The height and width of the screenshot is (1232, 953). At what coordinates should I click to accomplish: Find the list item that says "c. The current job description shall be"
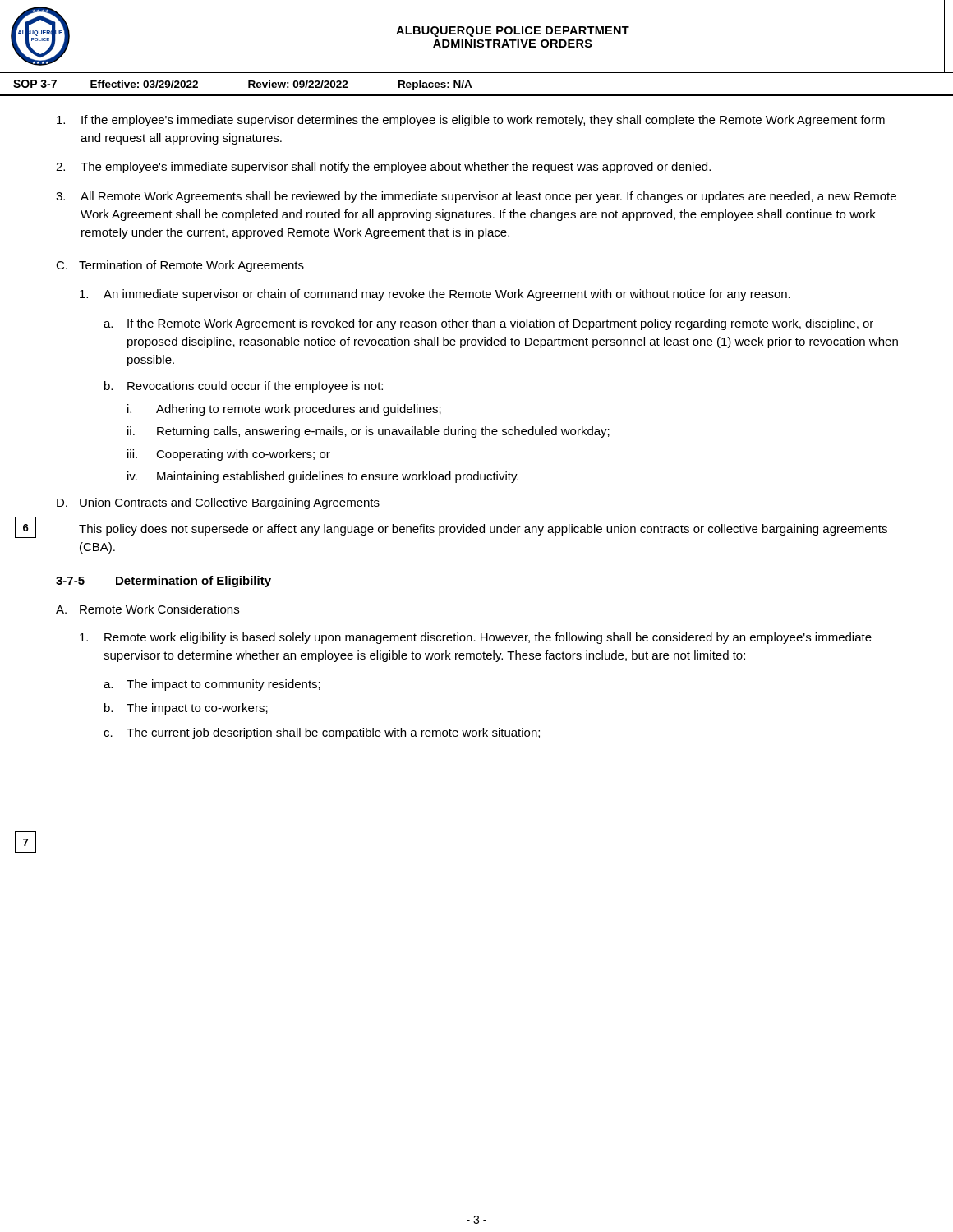coord(322,732)
